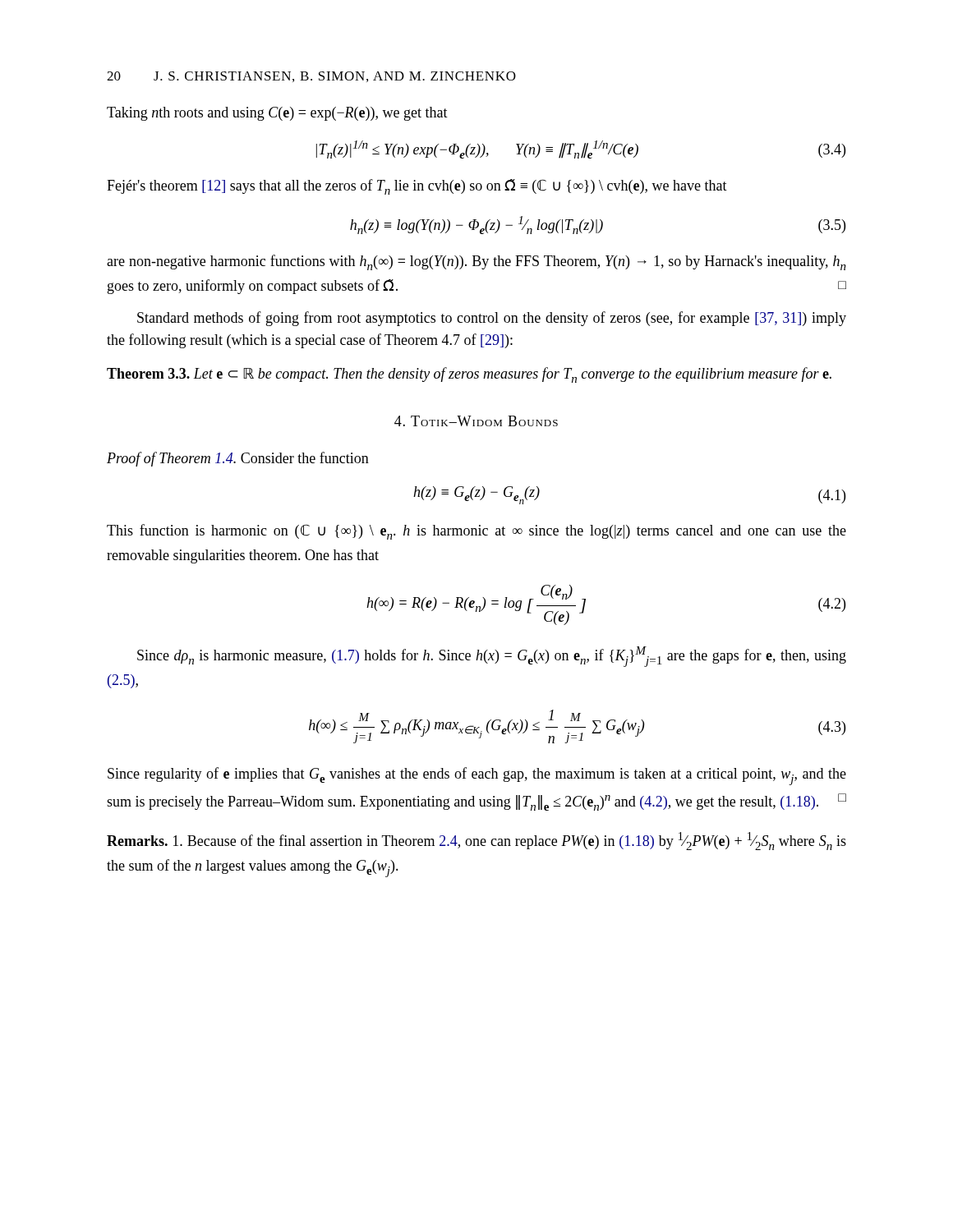Click on the formula containing "hn(z) ≡ log(Y(n)) − Φe(z) − 1⁄n"
953x1232 pixels.
coord(598,225)
